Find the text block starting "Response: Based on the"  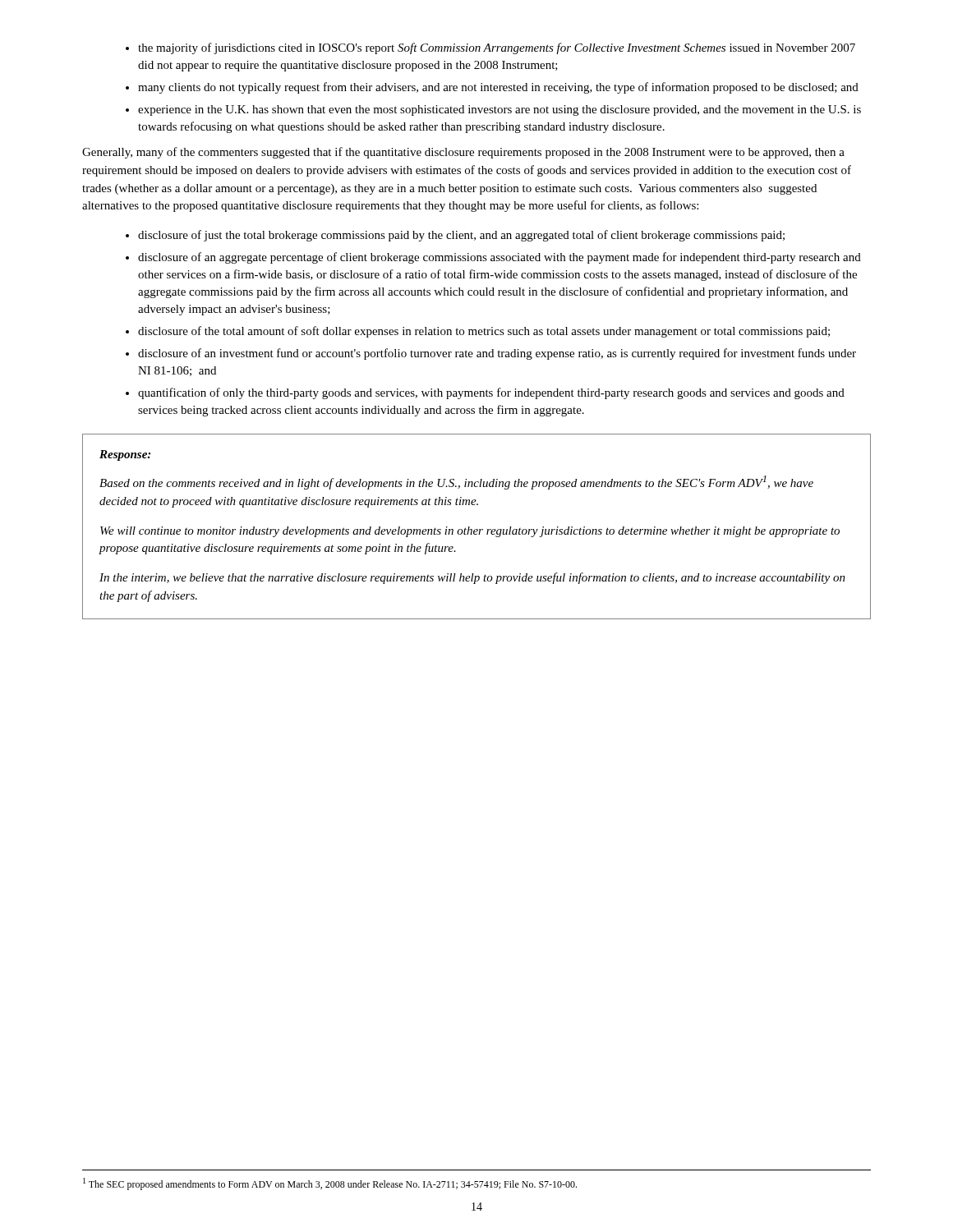pyautogui.click(x=476, y=526)
